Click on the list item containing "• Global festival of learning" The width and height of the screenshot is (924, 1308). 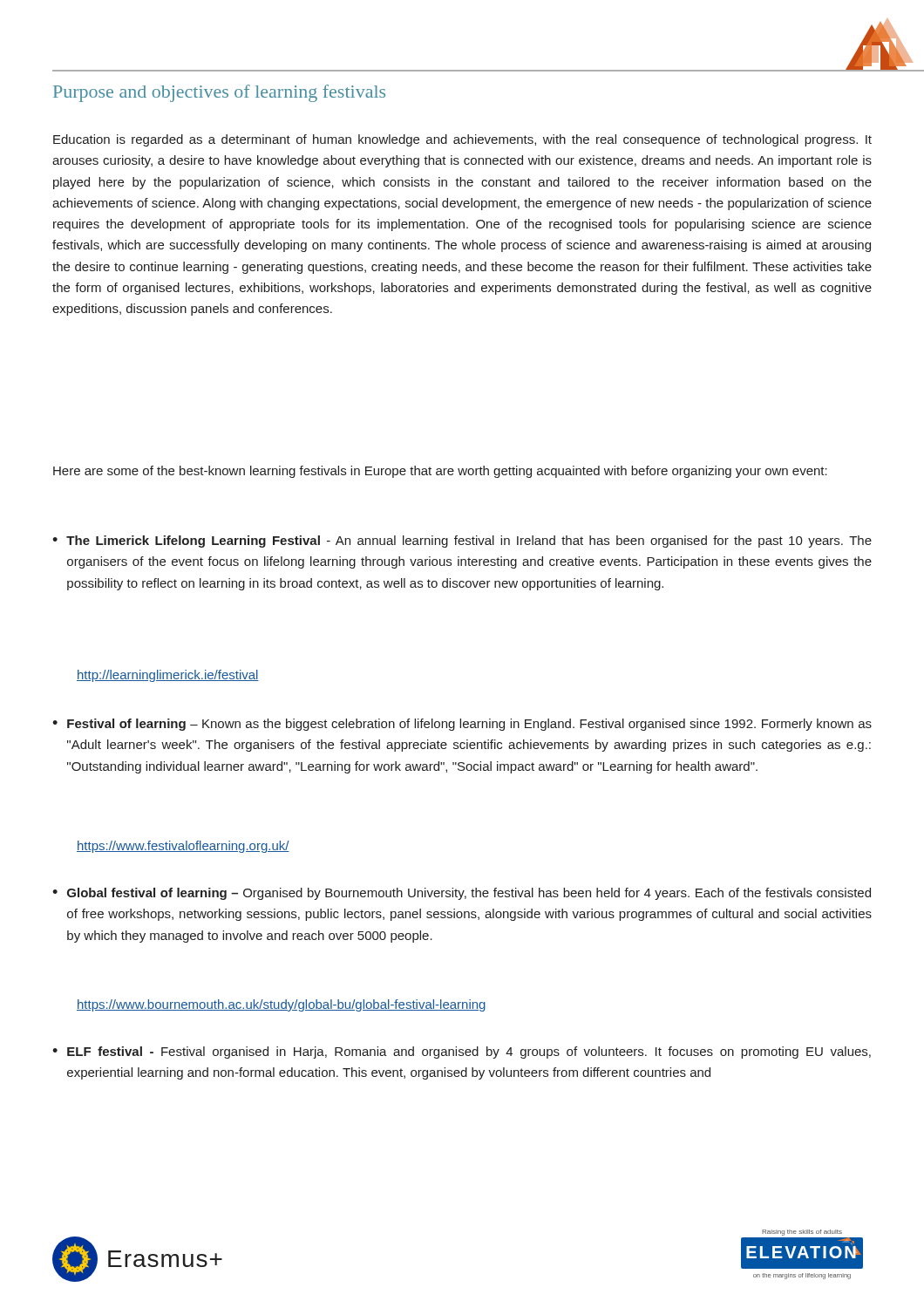tap(462, 914)
